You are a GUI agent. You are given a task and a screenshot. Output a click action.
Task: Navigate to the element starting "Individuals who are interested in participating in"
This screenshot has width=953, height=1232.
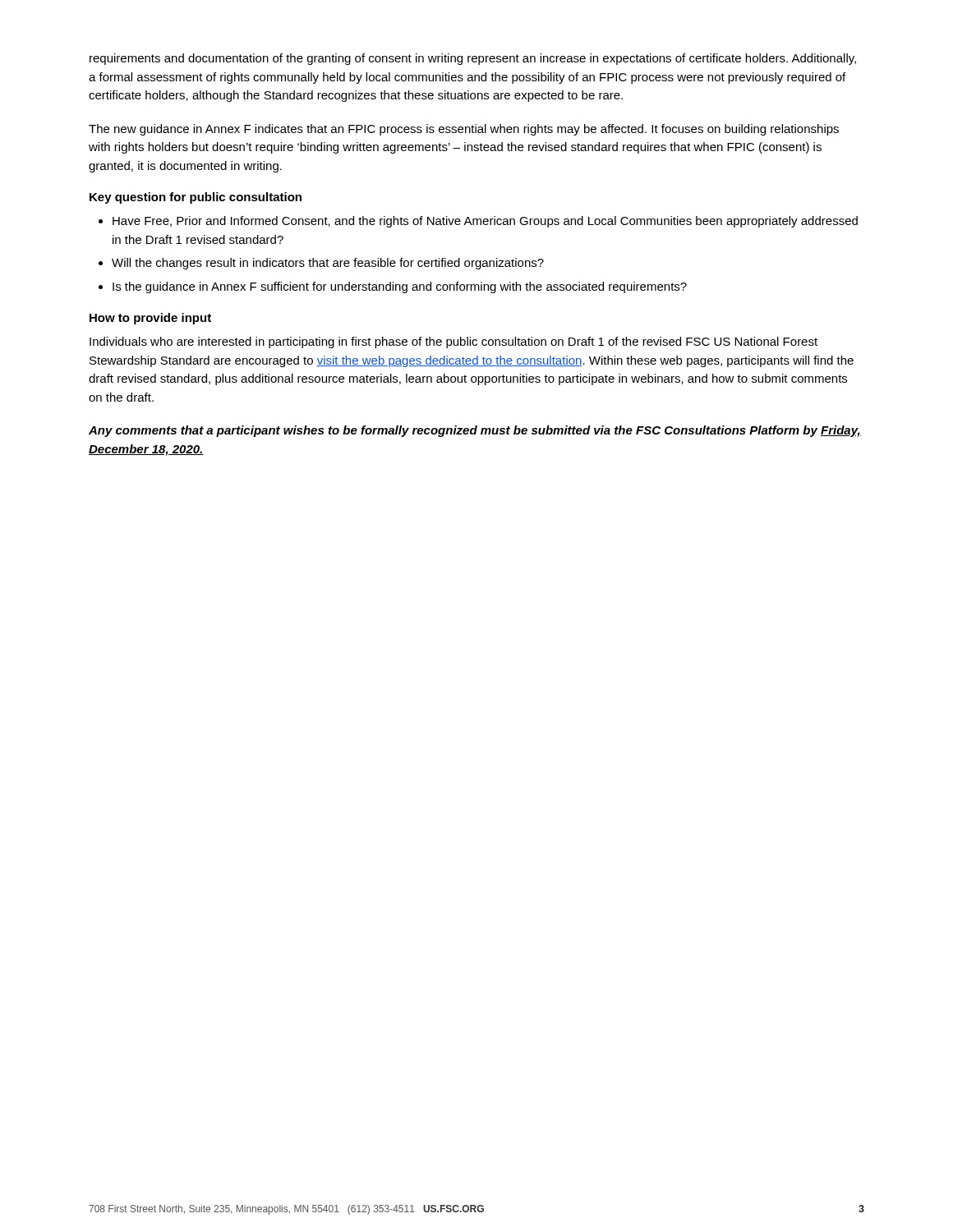471,369
